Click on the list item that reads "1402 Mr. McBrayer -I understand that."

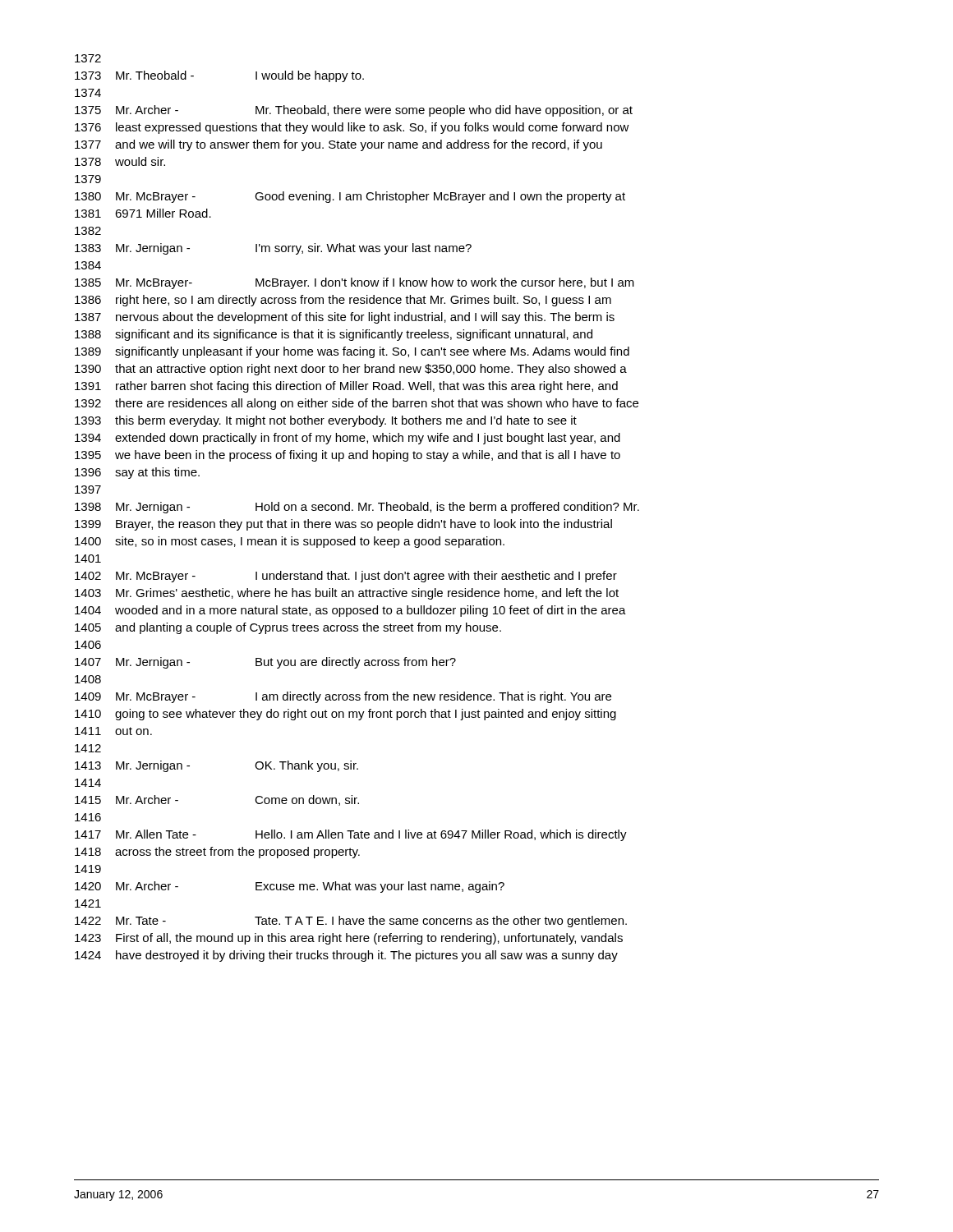click(x=476, y=575)
